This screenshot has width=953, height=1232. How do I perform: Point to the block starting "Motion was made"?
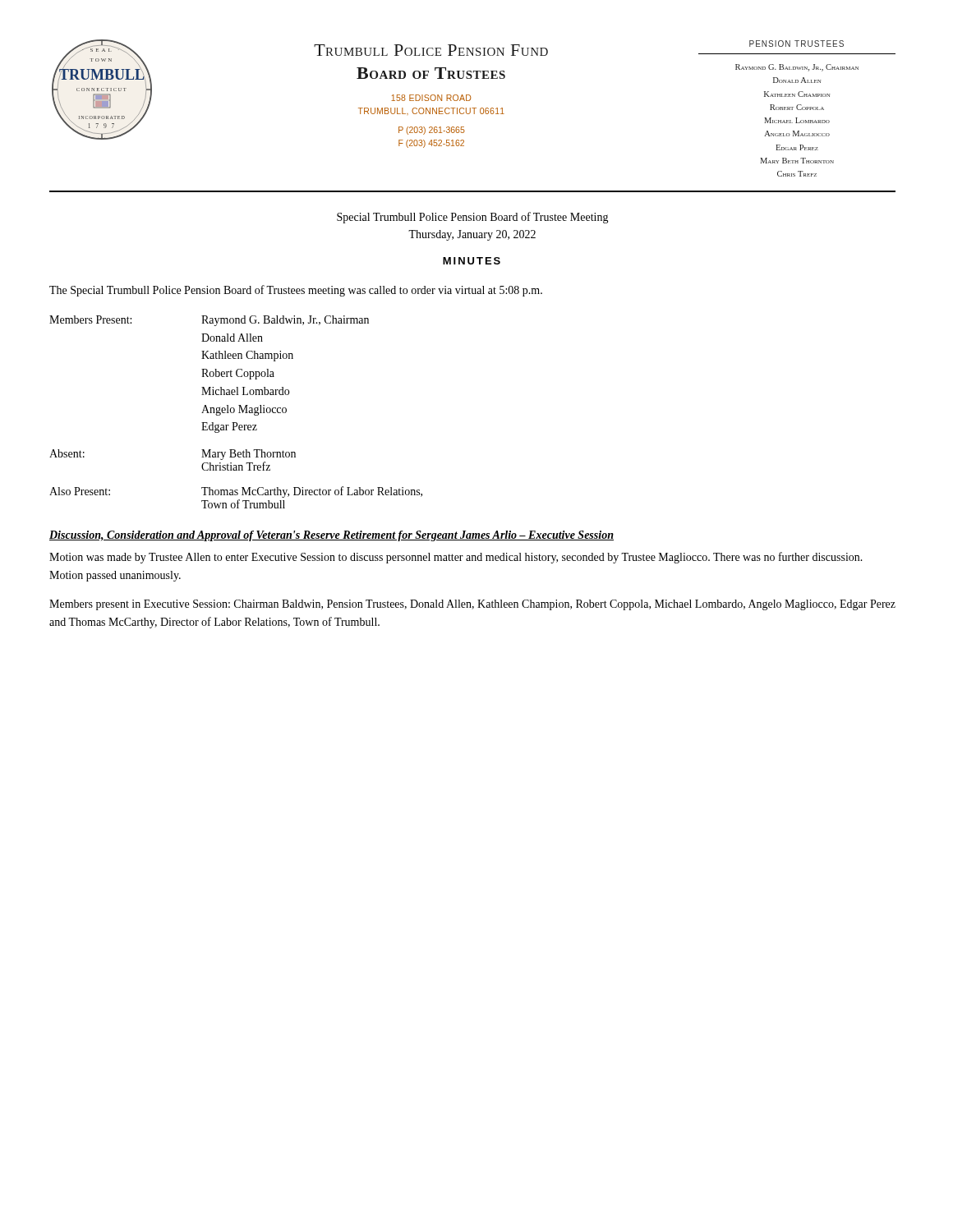point(458,566)
